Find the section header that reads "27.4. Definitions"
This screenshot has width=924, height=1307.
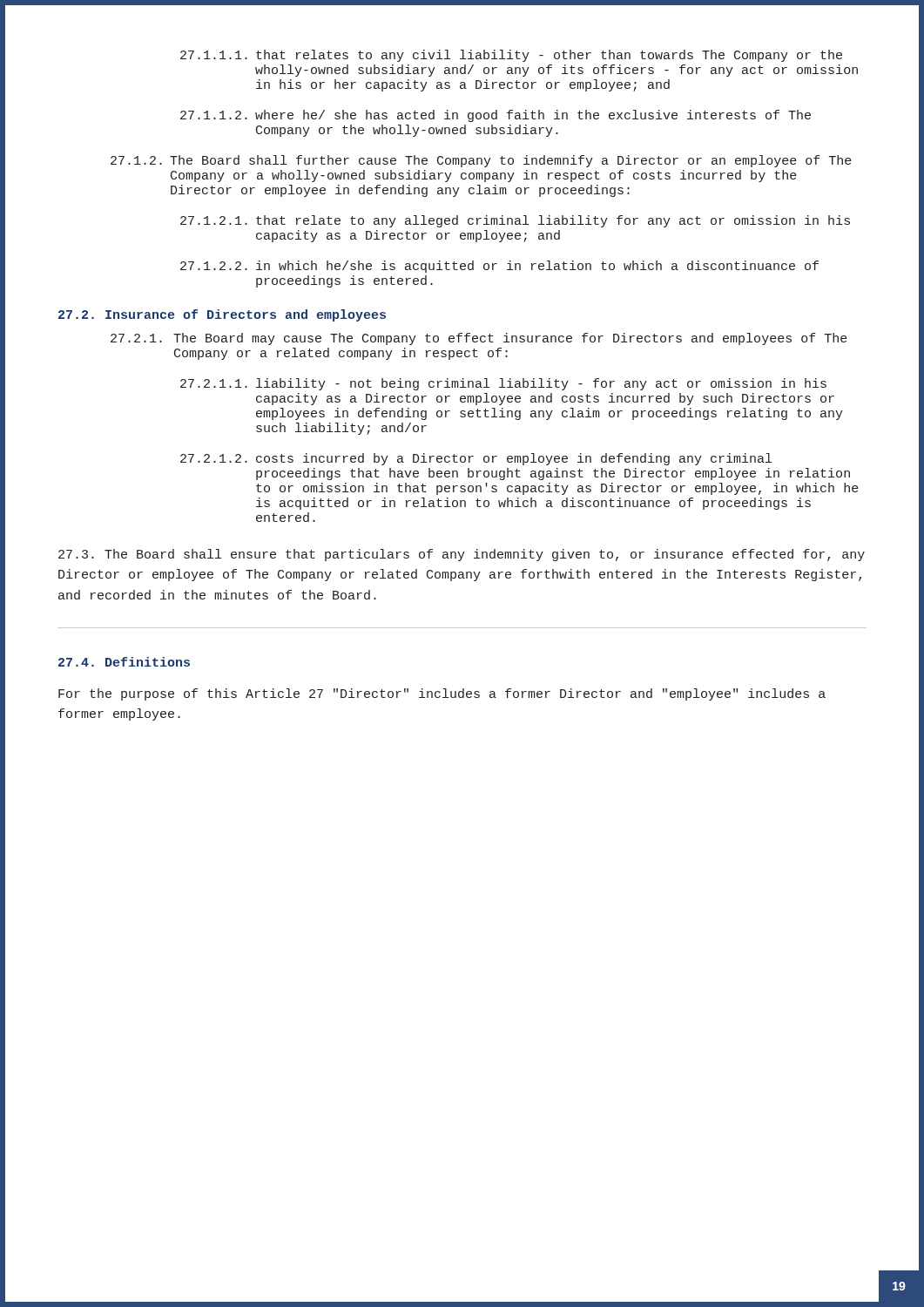coord(124,663)
